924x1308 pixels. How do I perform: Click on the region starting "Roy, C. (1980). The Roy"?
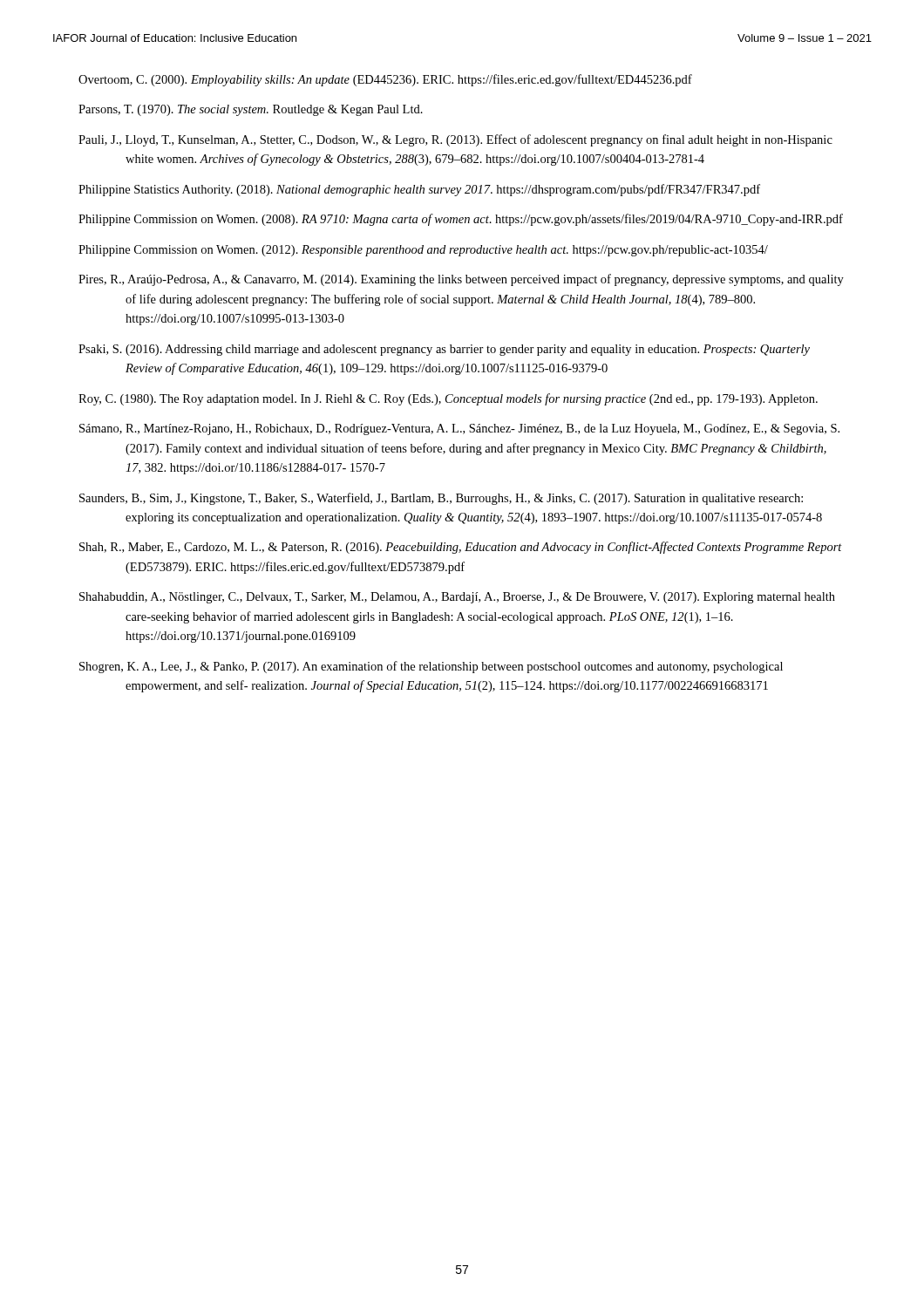[448, 398]
